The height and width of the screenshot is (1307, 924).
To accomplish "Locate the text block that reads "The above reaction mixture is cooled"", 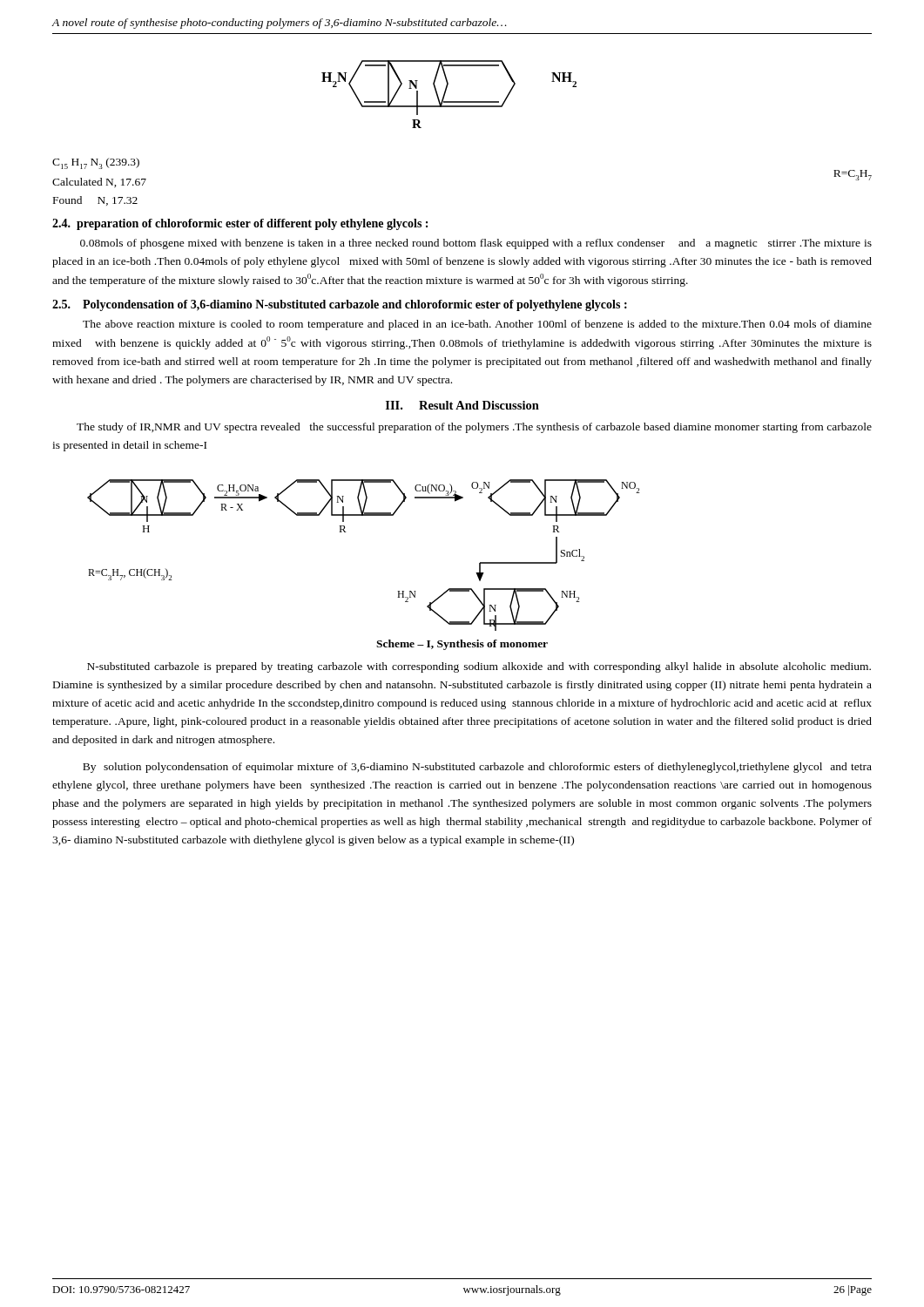I will click(462, 352).
